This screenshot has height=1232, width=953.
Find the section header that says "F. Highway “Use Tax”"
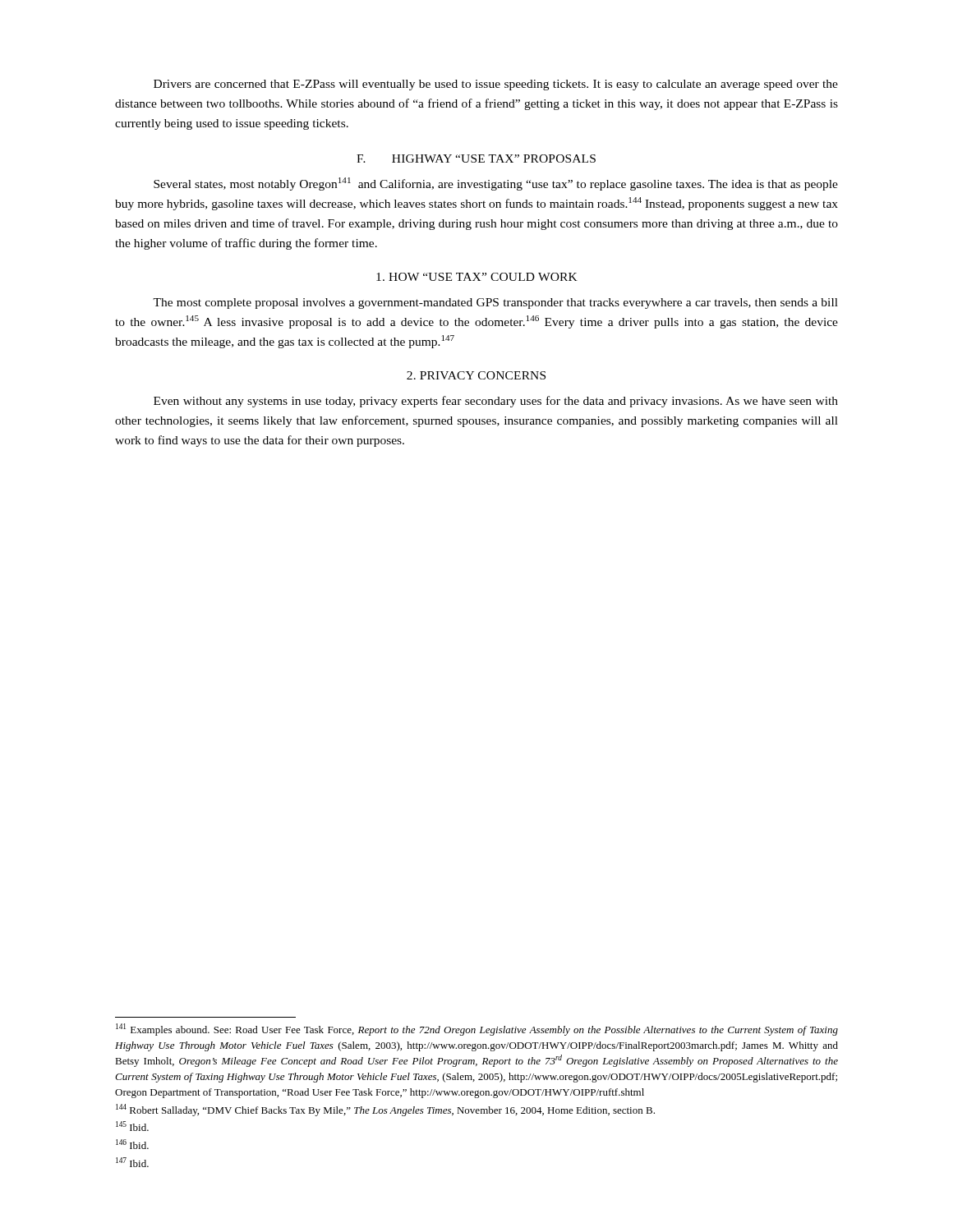476,158
